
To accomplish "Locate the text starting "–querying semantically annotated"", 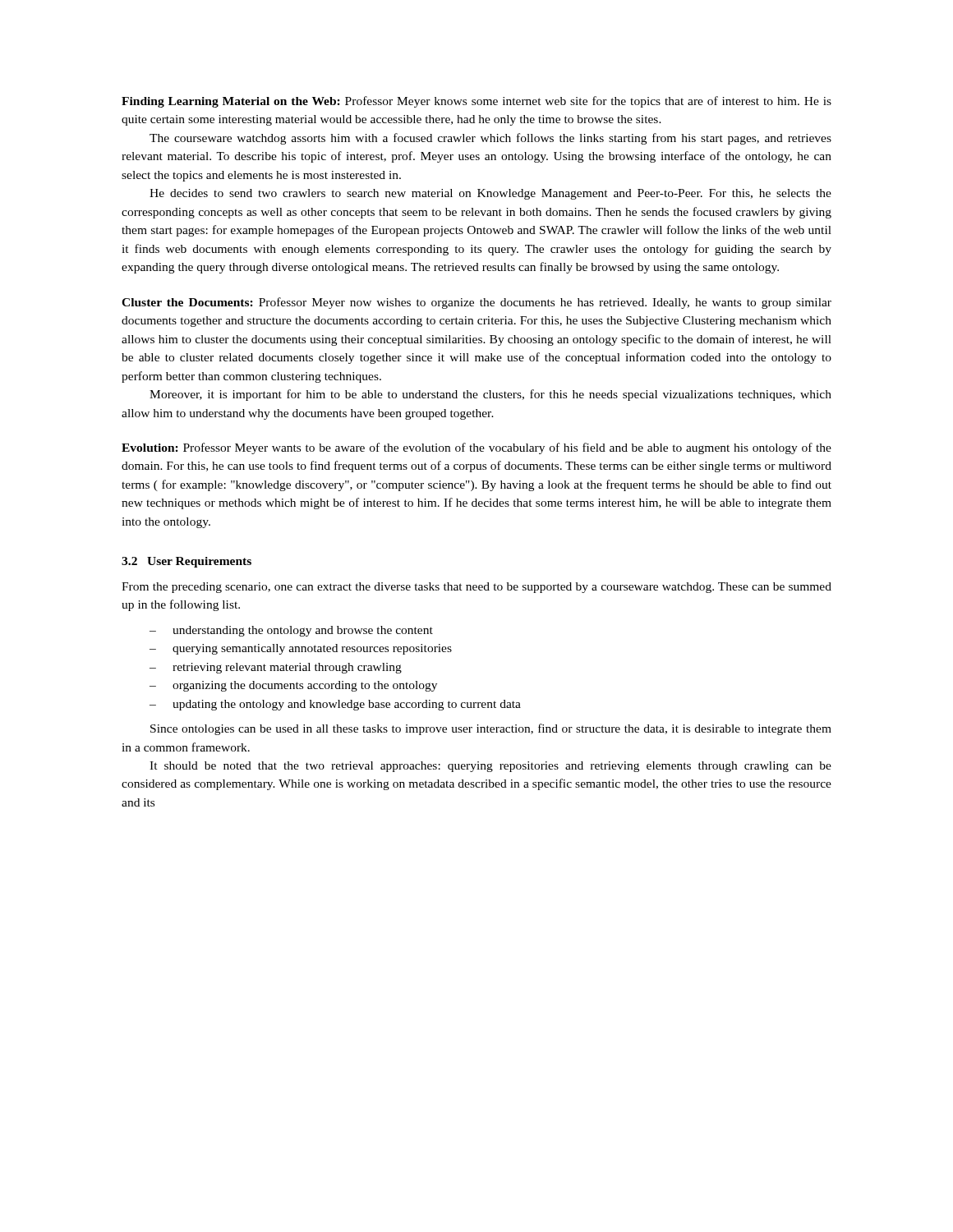I will click(301, 649).
